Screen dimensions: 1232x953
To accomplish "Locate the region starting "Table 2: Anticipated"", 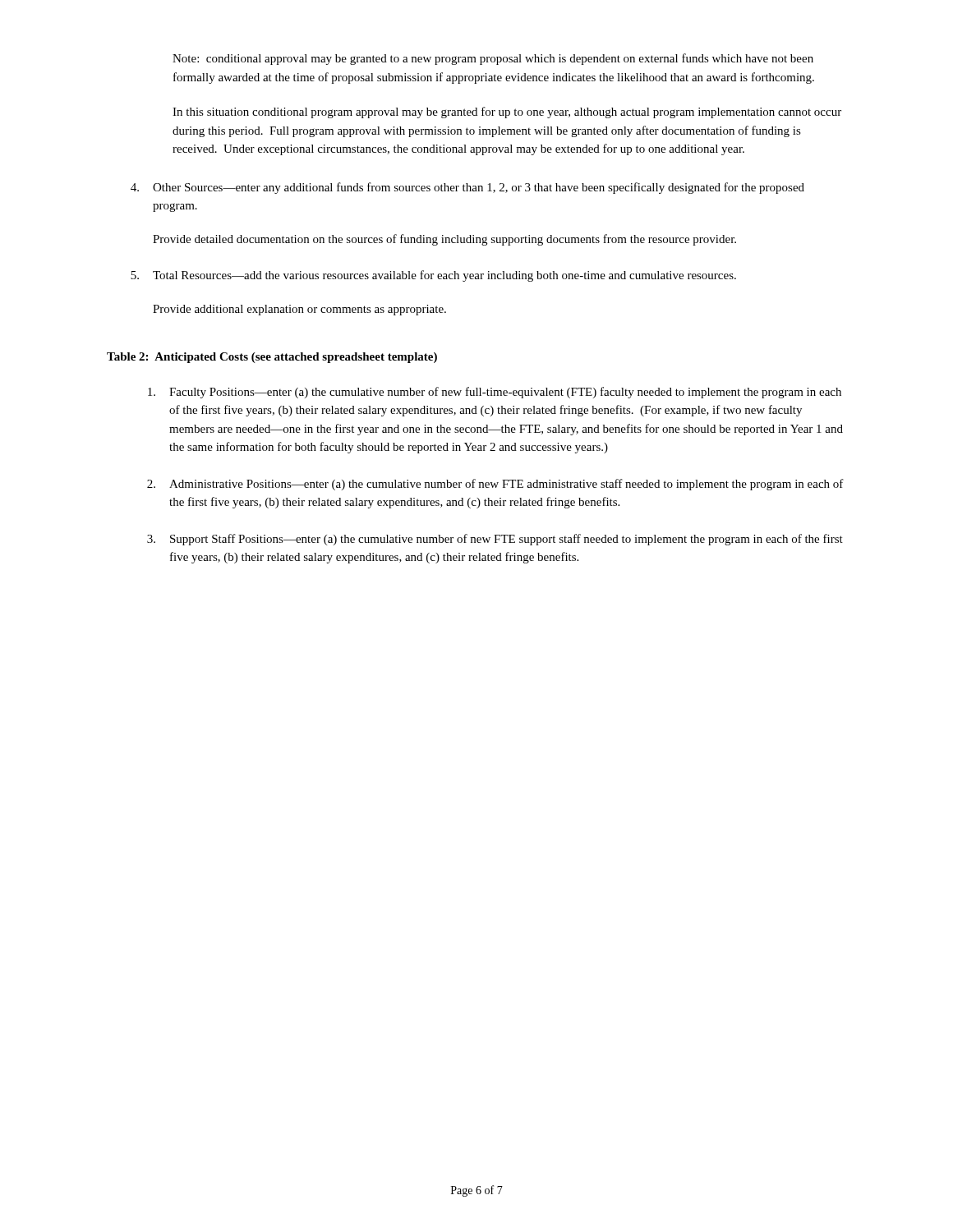I will [272, 358].
